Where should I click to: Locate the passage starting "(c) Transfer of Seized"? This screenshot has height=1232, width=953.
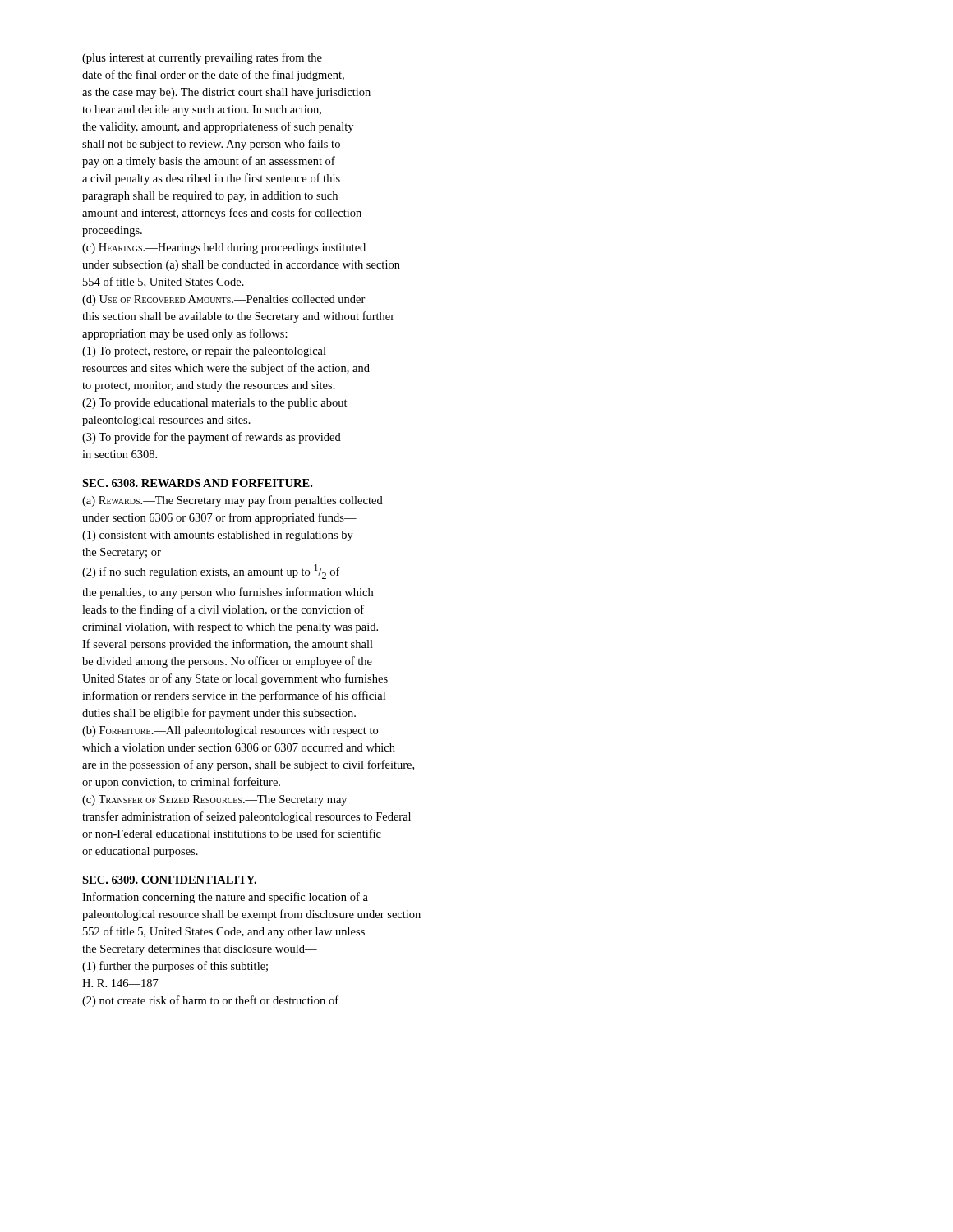271,825
